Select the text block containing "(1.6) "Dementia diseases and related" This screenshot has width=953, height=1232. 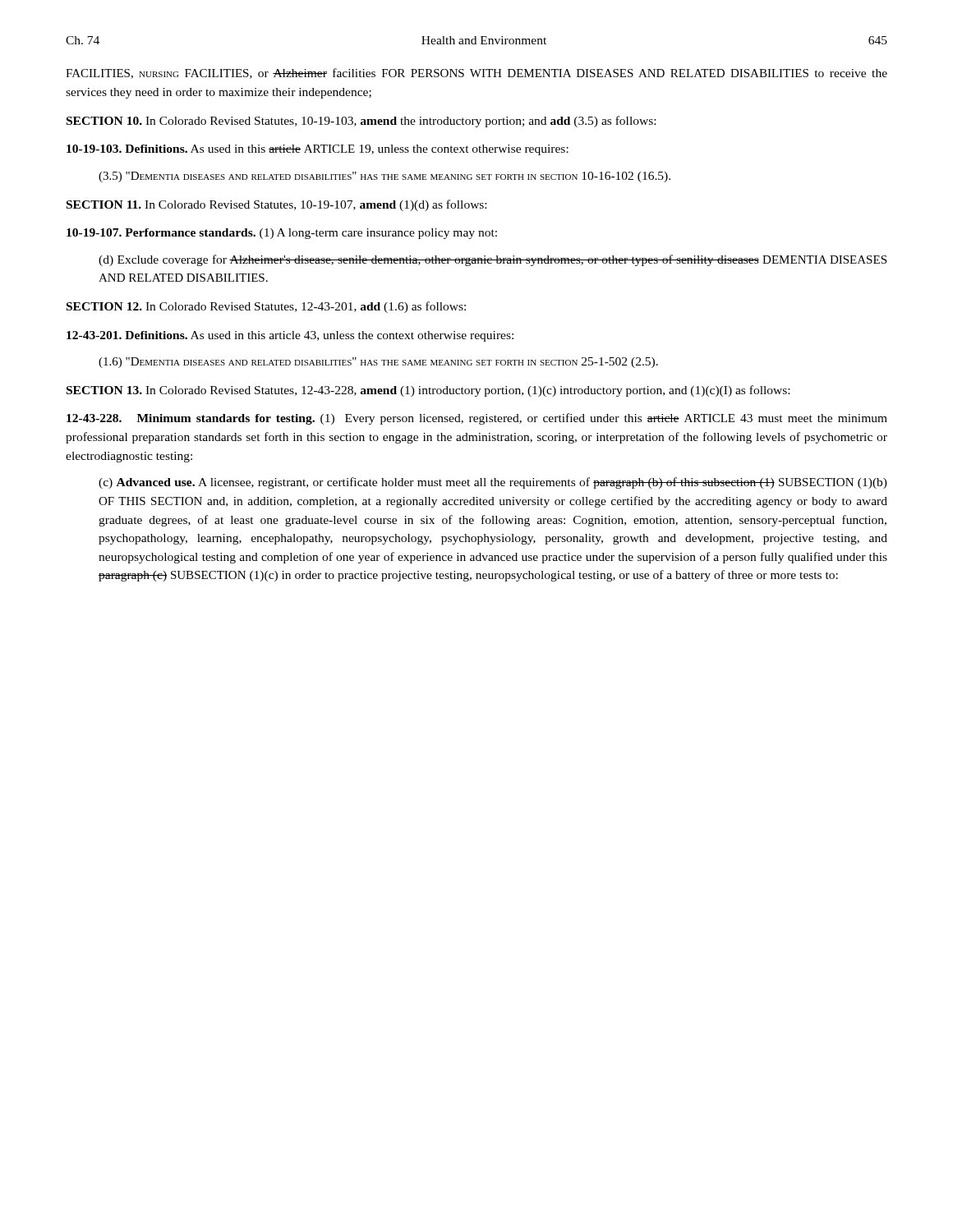(493, 362)
